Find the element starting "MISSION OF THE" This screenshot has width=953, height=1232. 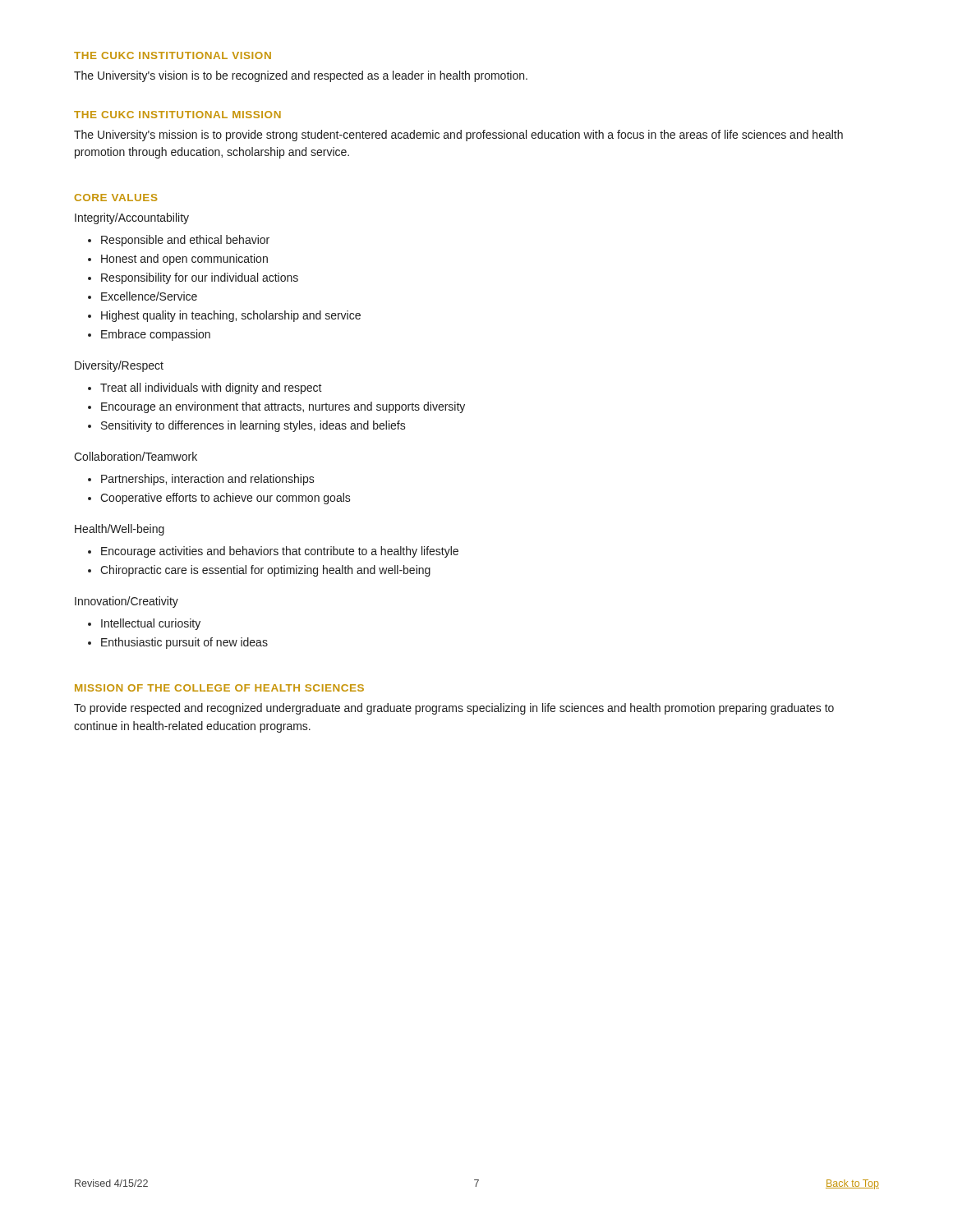(x=219, y=688)
